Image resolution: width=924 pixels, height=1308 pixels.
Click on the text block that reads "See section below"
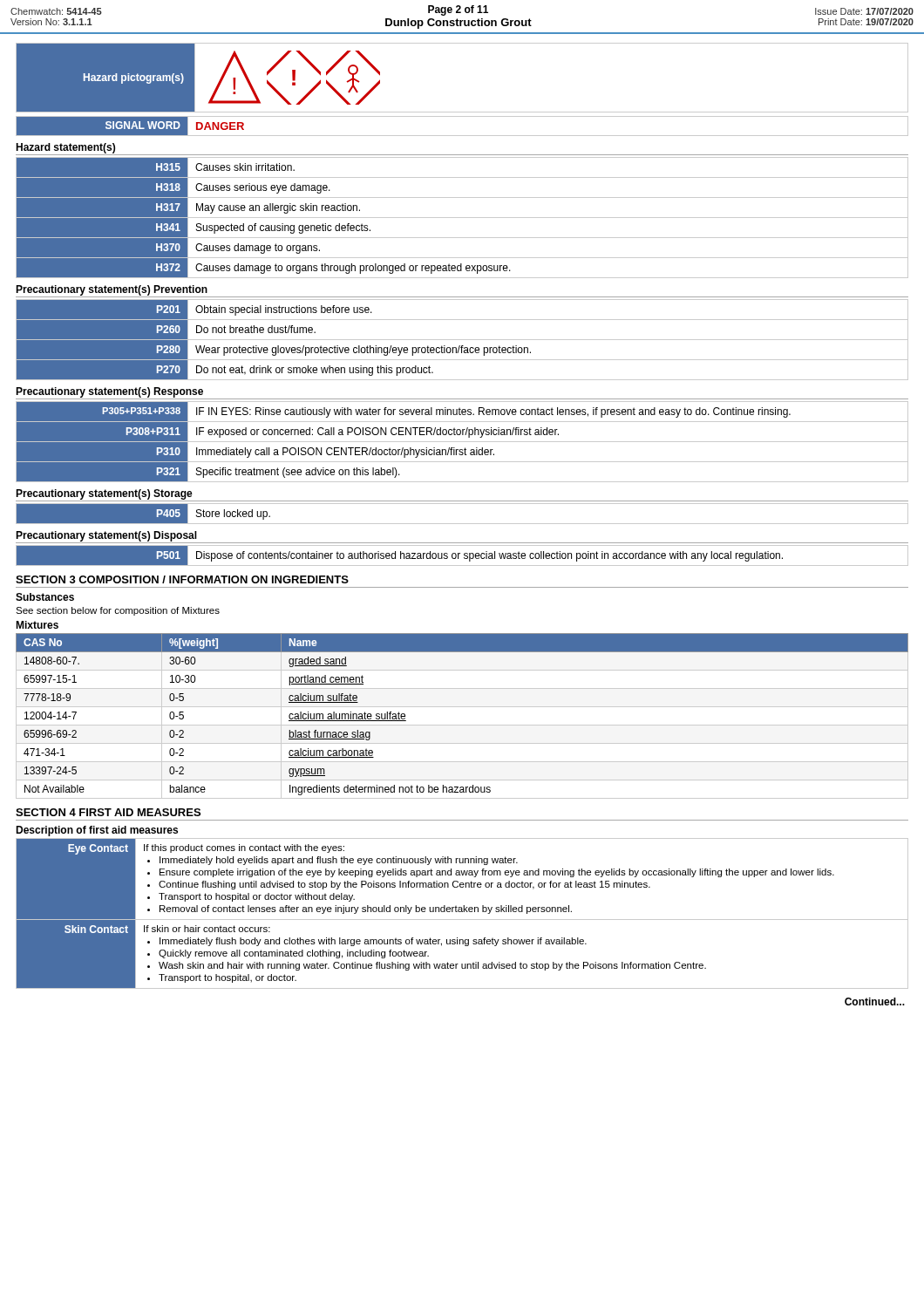click(118, 610)
